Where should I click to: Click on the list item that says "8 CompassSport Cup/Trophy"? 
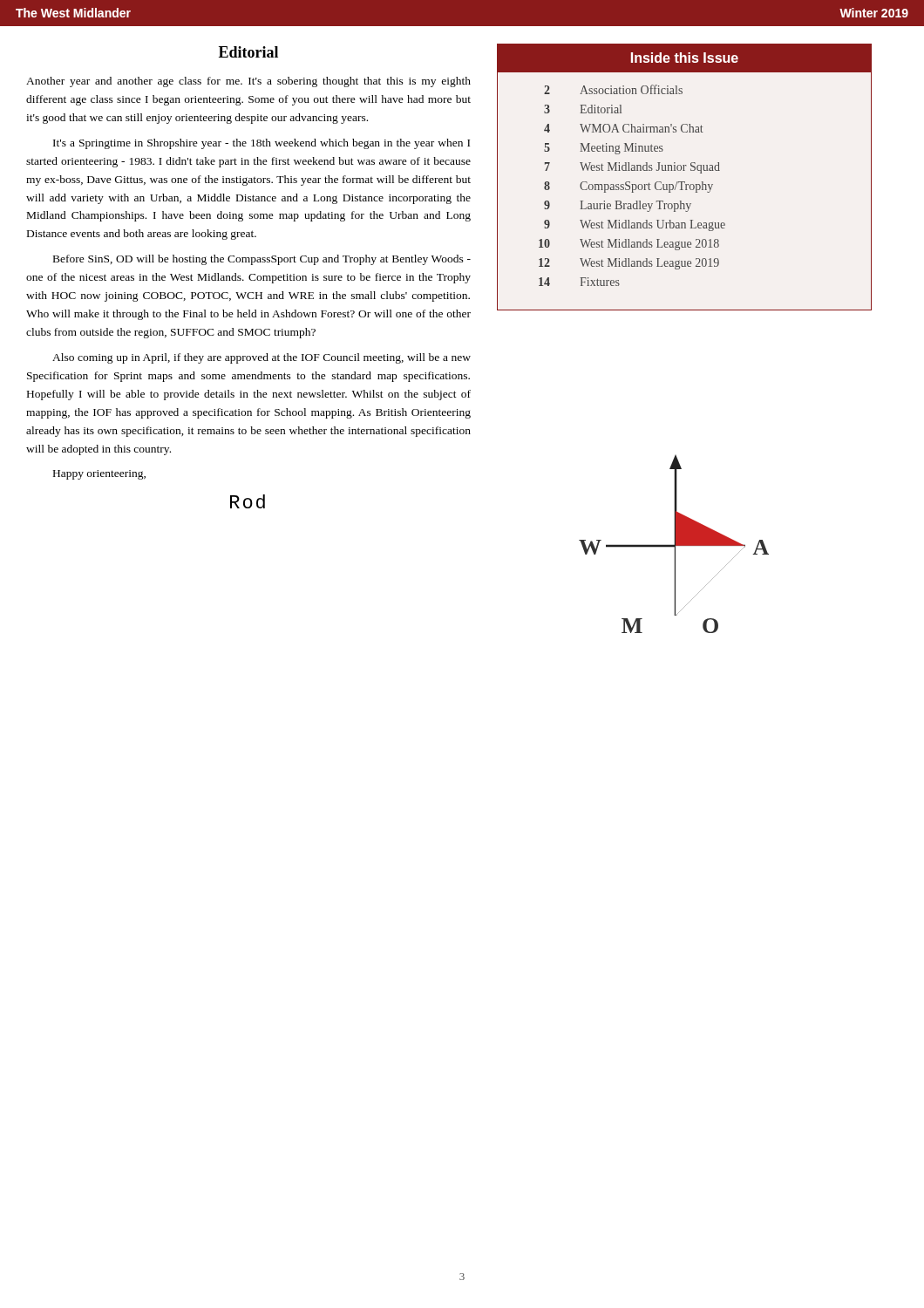(x=684, y=187)
